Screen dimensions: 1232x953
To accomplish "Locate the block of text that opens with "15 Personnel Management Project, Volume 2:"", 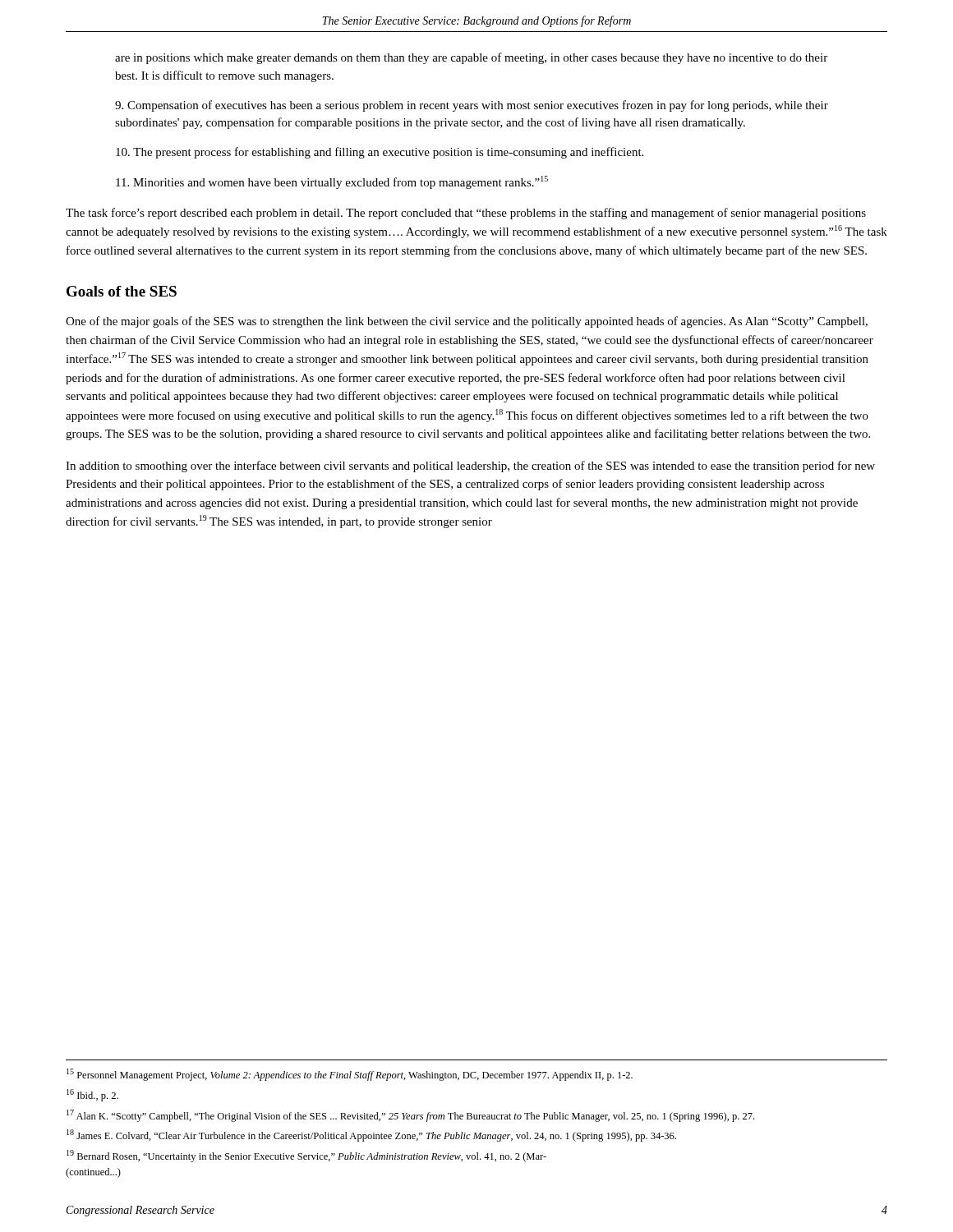I will (349, 1074).
